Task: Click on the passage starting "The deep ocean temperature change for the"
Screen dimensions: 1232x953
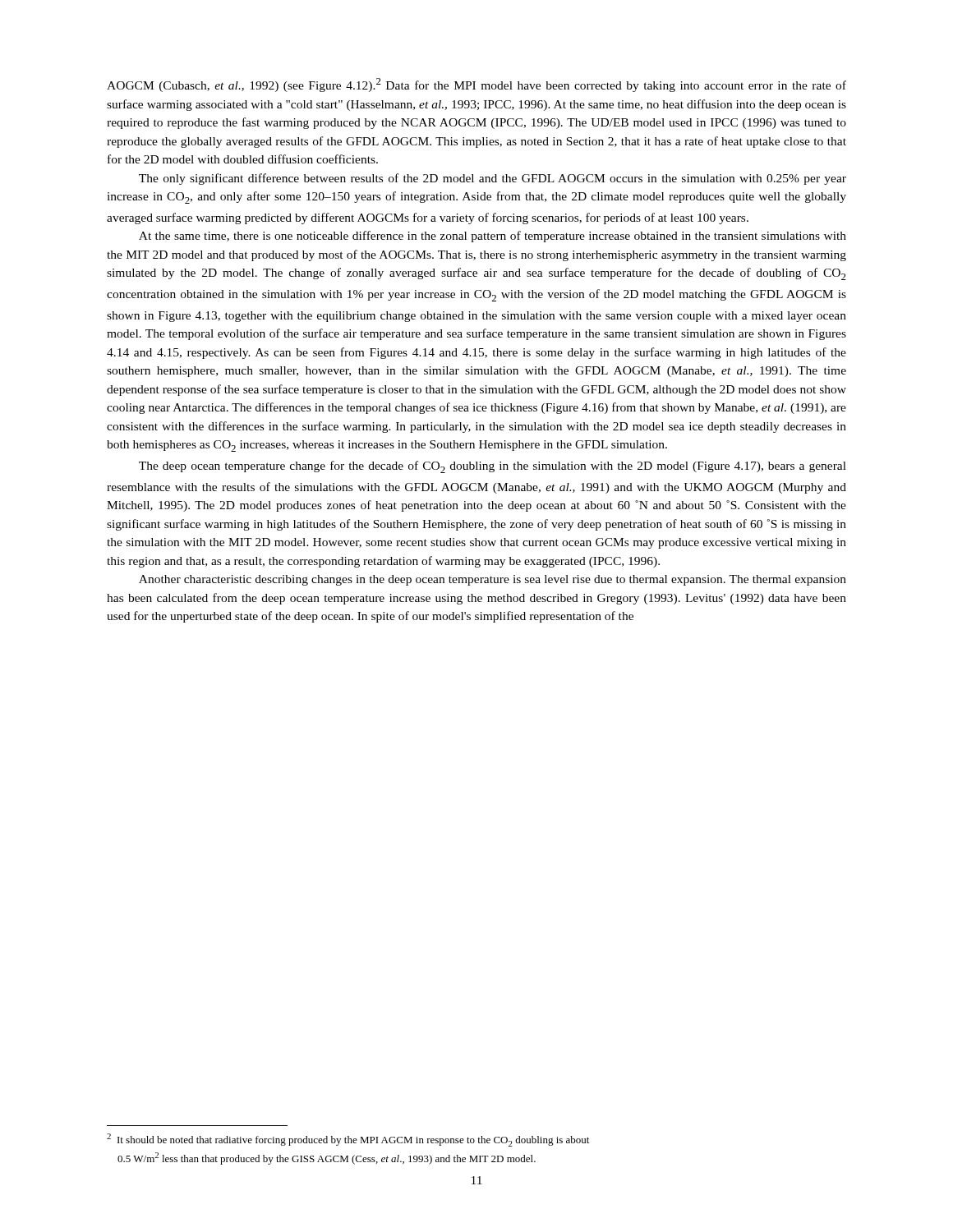Action: point(476,513)
